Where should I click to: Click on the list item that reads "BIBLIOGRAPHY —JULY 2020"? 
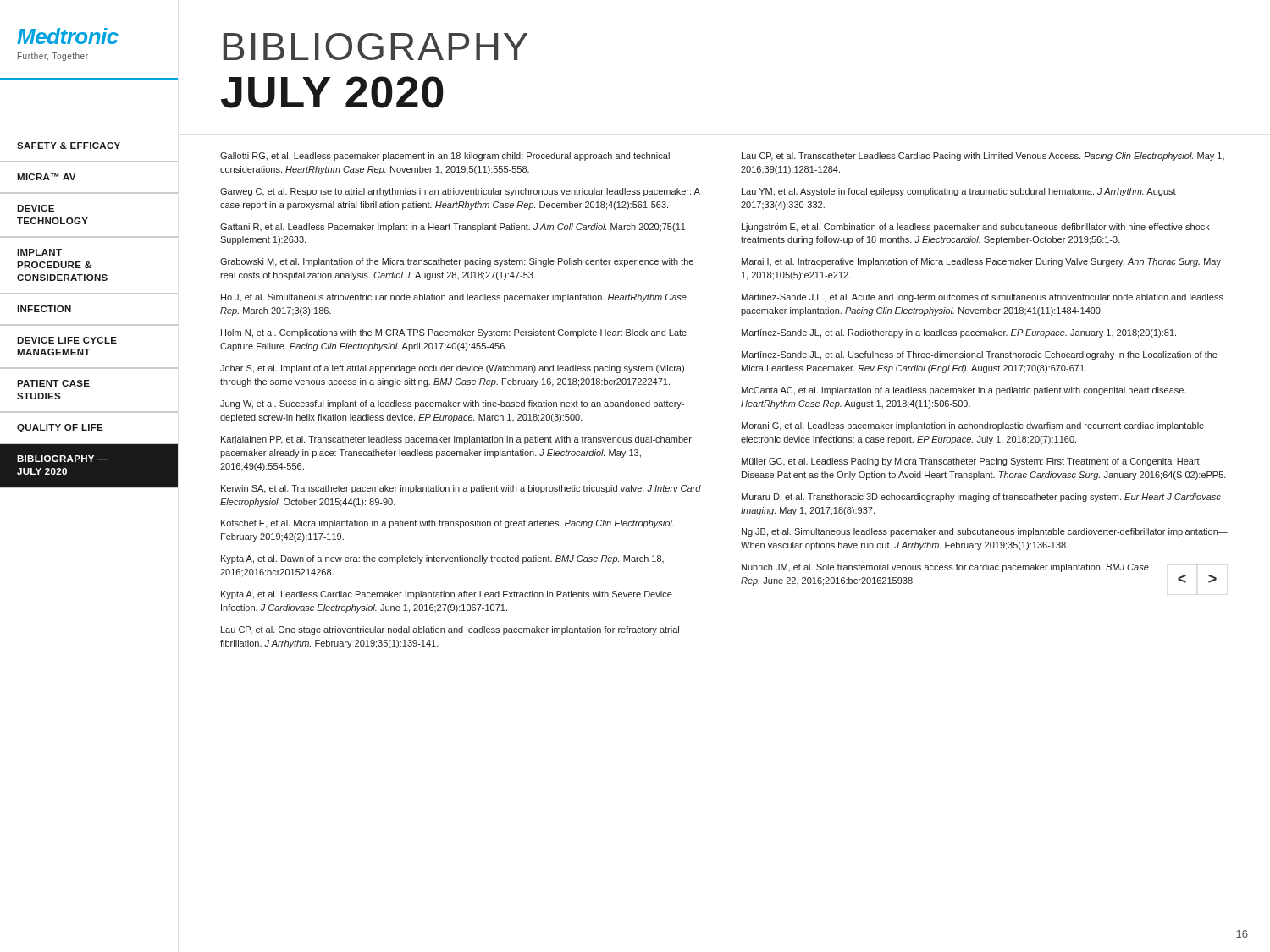[89, 466]
